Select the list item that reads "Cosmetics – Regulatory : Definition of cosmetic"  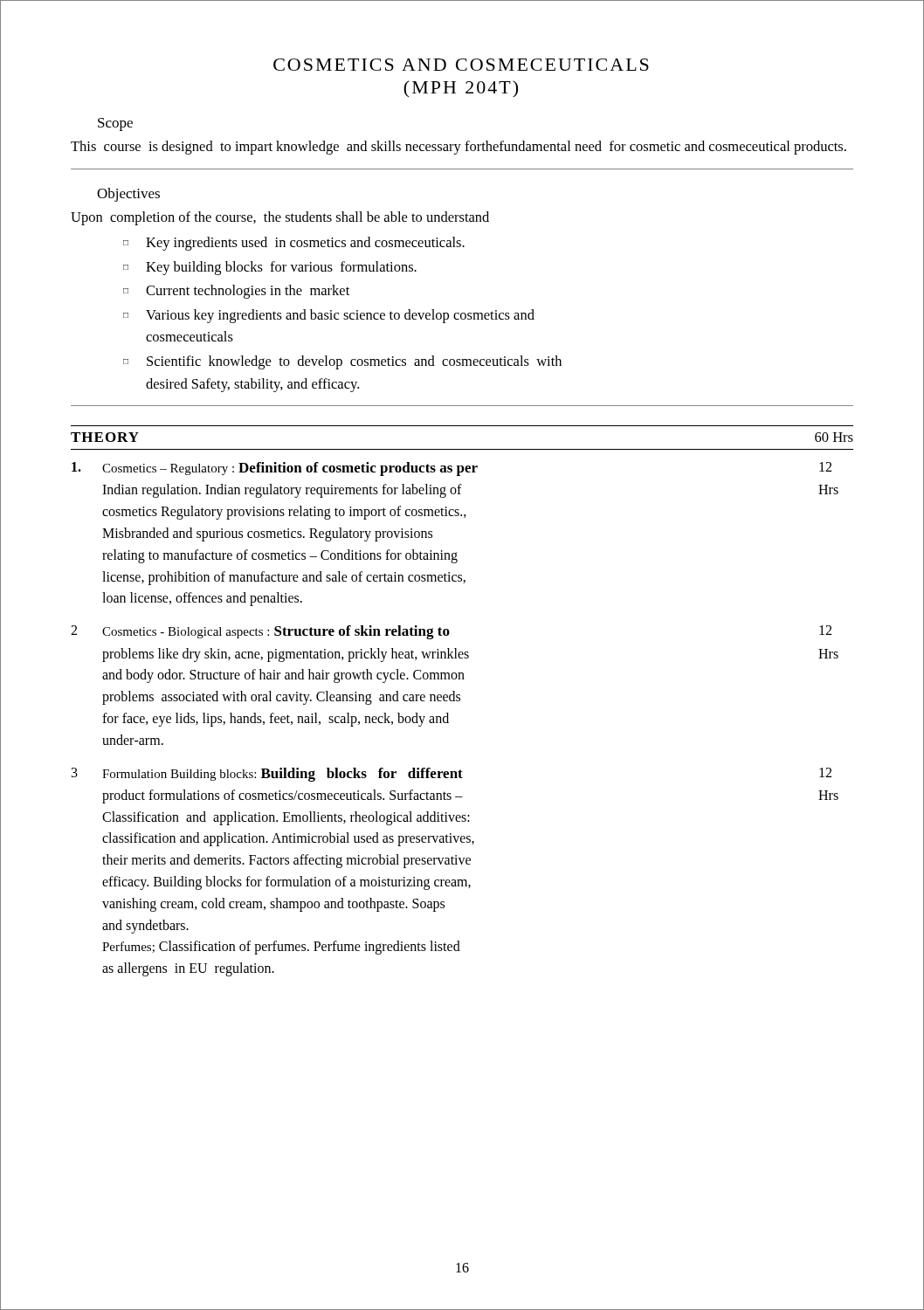(452, 469)
